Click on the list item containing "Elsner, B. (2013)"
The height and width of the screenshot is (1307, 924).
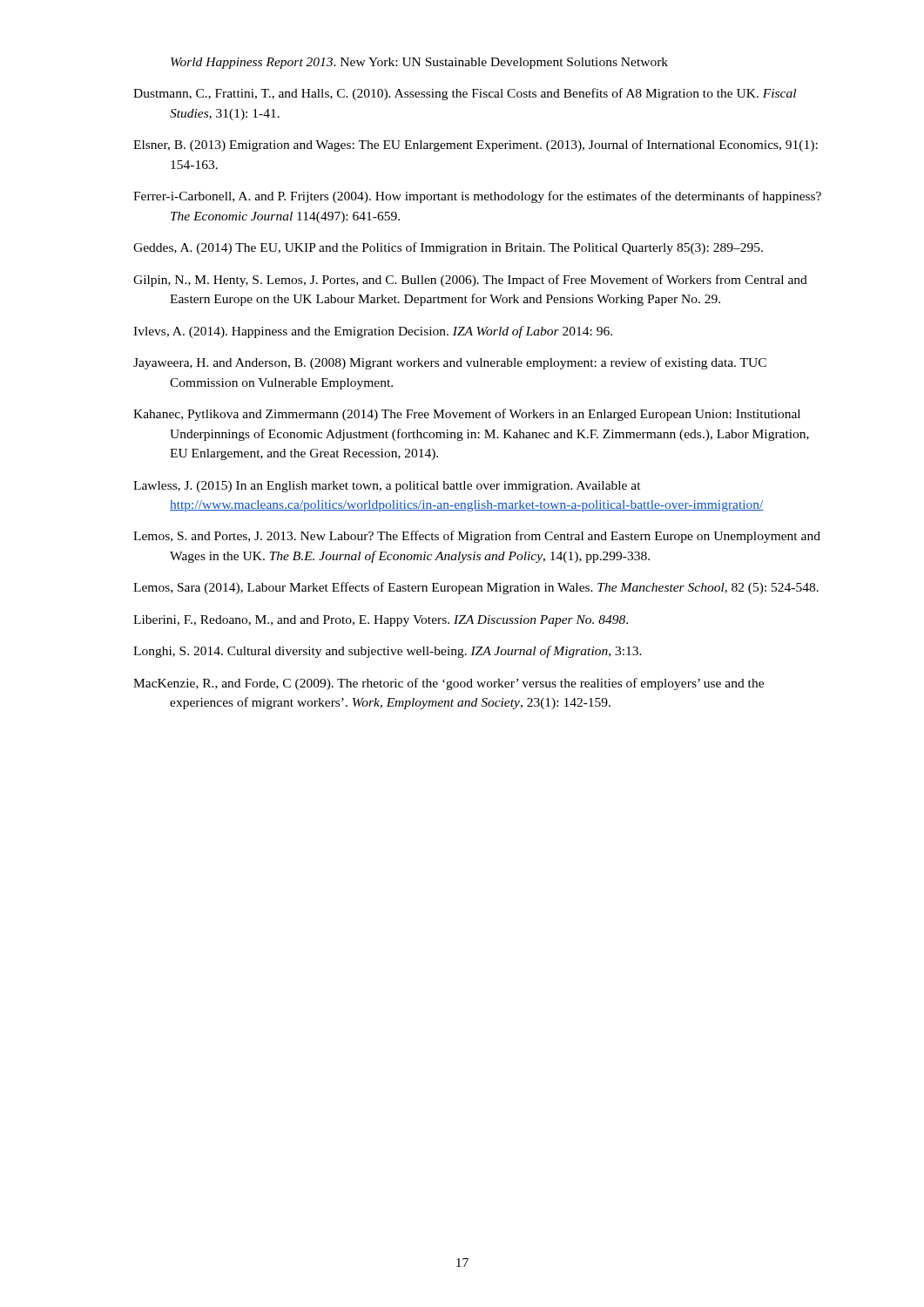[476, 154]
